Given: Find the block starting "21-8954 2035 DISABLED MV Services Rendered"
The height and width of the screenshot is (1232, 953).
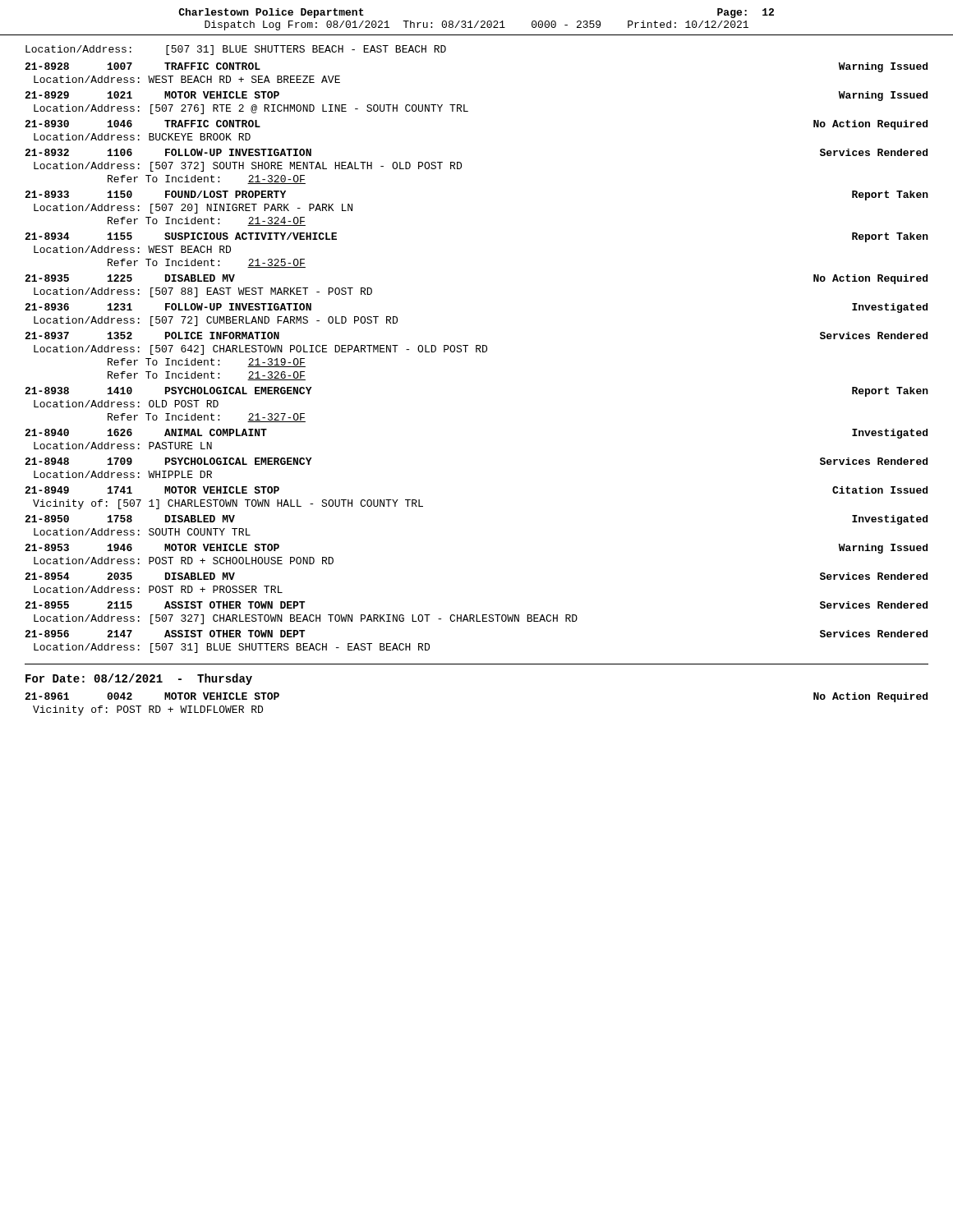Looking at the screenshot, I should tap(47, 576).
